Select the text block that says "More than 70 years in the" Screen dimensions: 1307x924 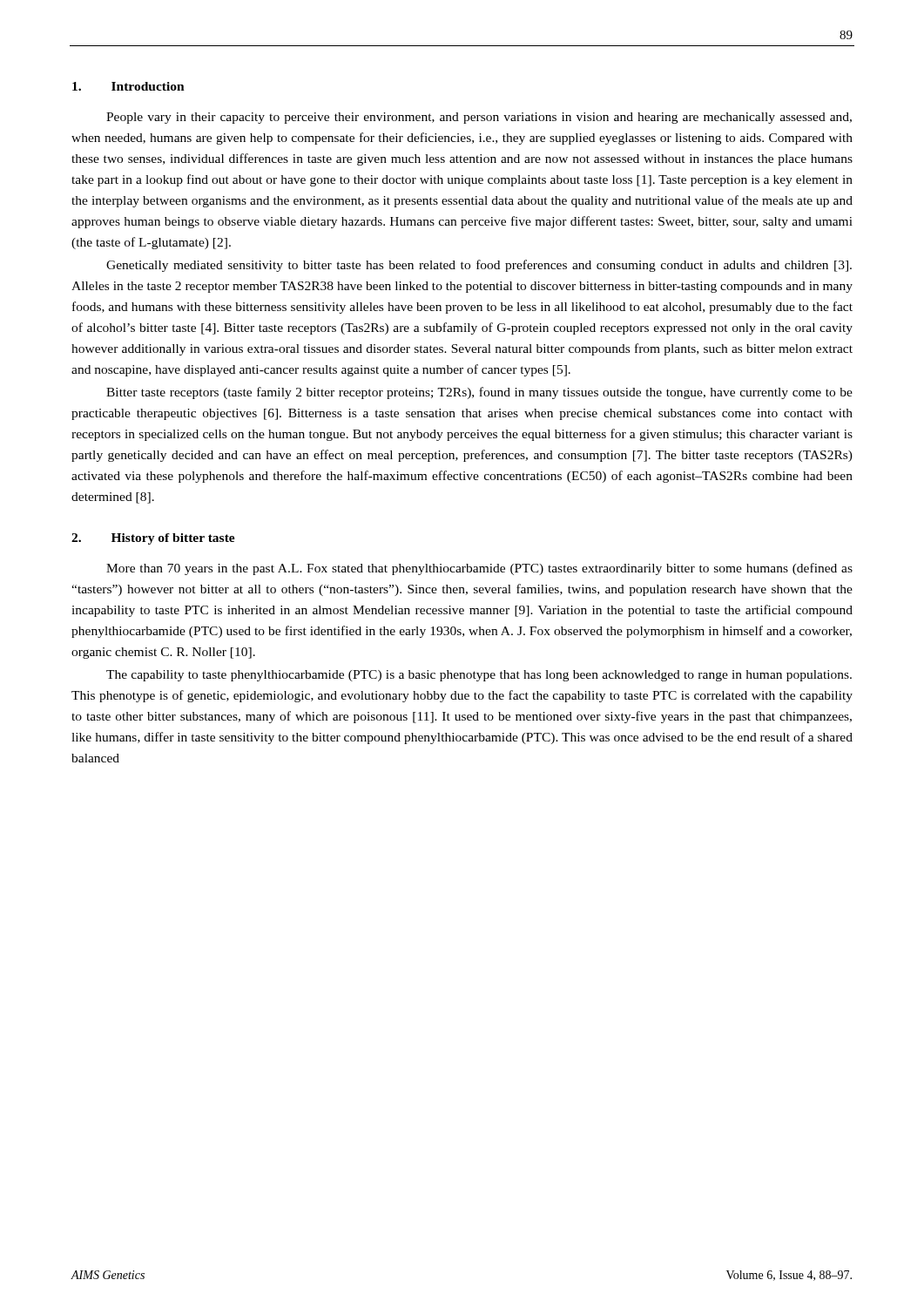462,610
